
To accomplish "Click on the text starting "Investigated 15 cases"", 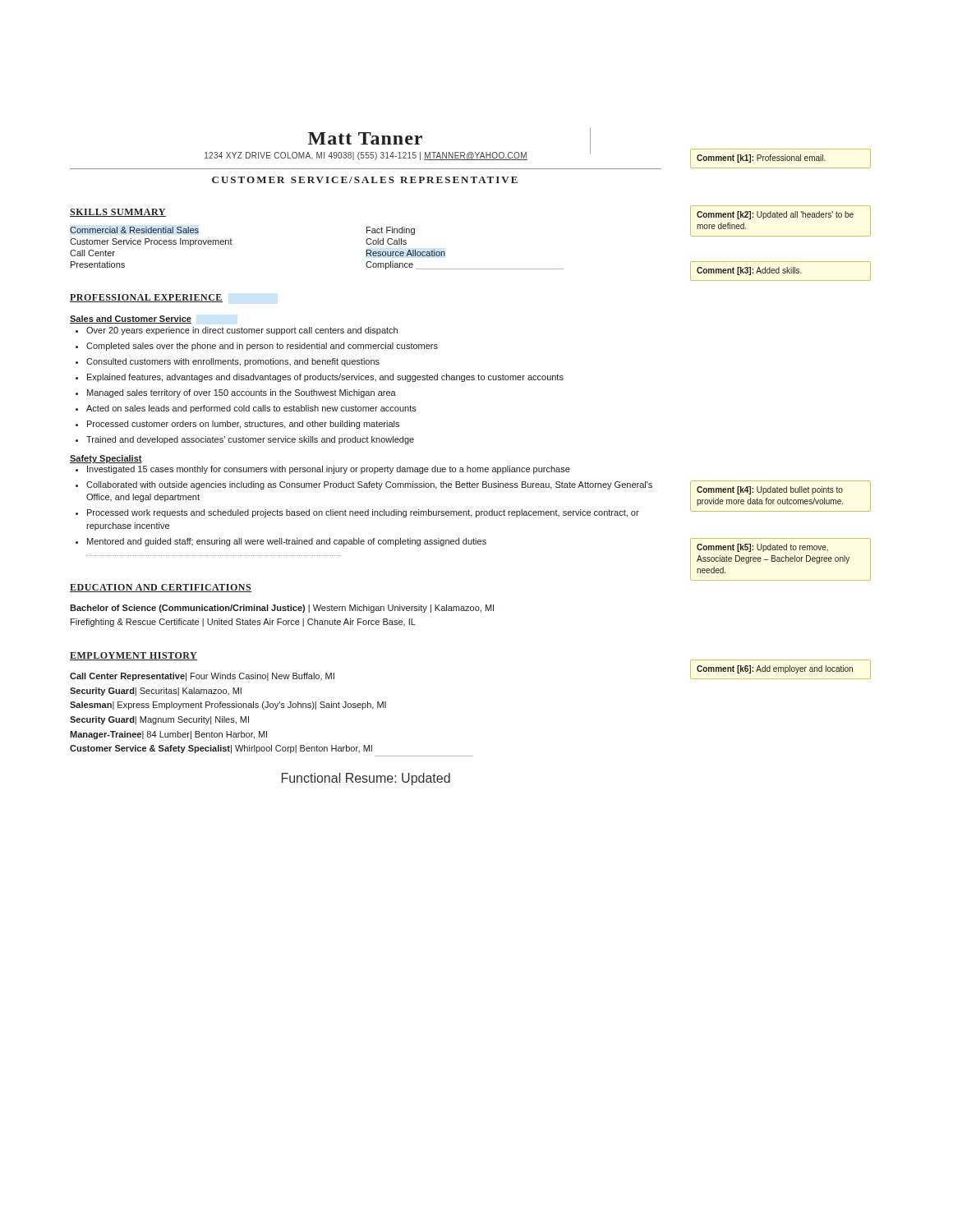I will click(328, 469).
